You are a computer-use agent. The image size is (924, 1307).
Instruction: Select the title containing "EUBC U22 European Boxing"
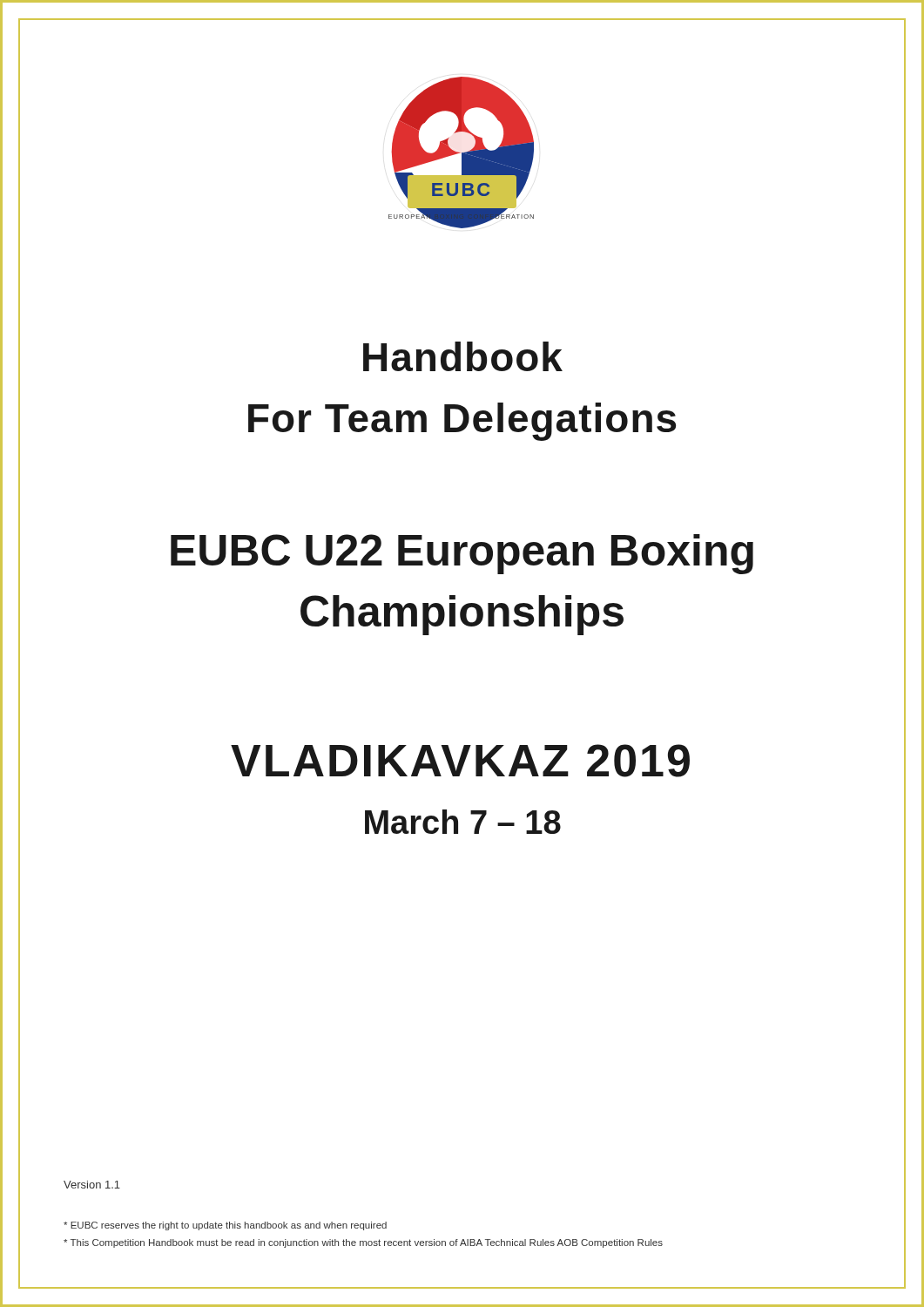(462, 551)
